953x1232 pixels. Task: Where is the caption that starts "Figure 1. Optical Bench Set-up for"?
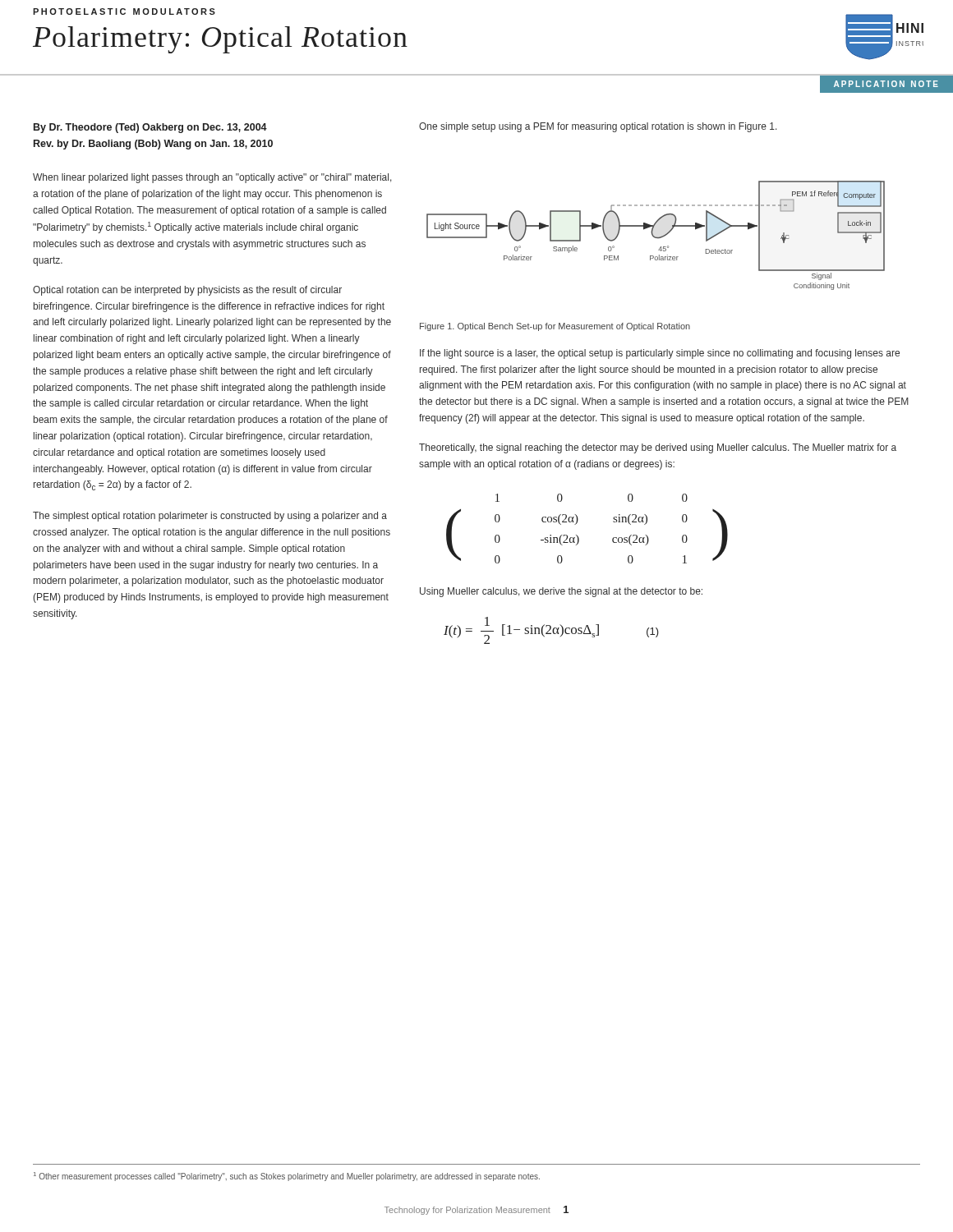[x=555, y=326]
